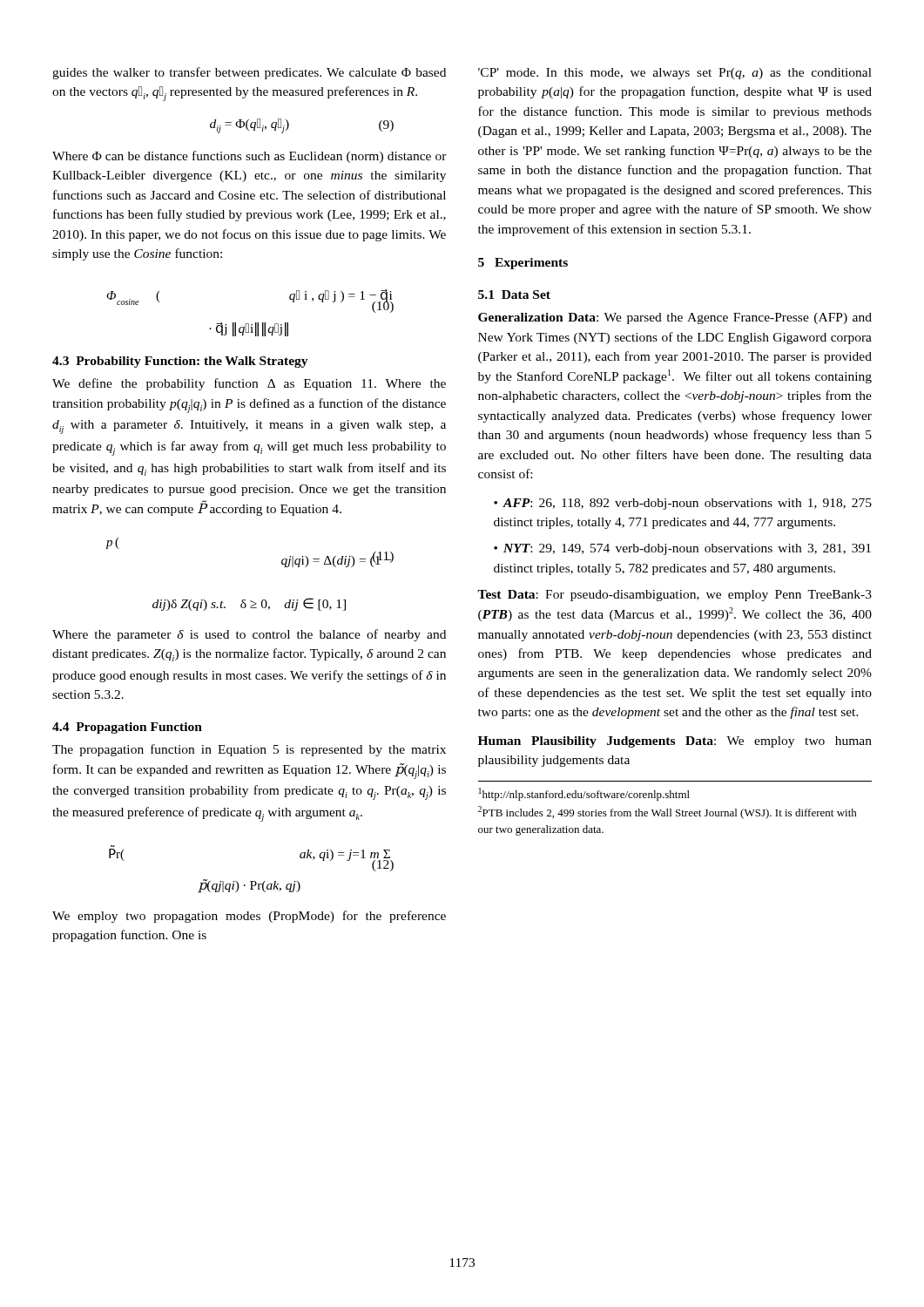Click the passage that begins "Test Data: For pseudo-disambiguation, we"
Image resolution: width=924 pixels, height=1307 pixels.
(675, 653)
